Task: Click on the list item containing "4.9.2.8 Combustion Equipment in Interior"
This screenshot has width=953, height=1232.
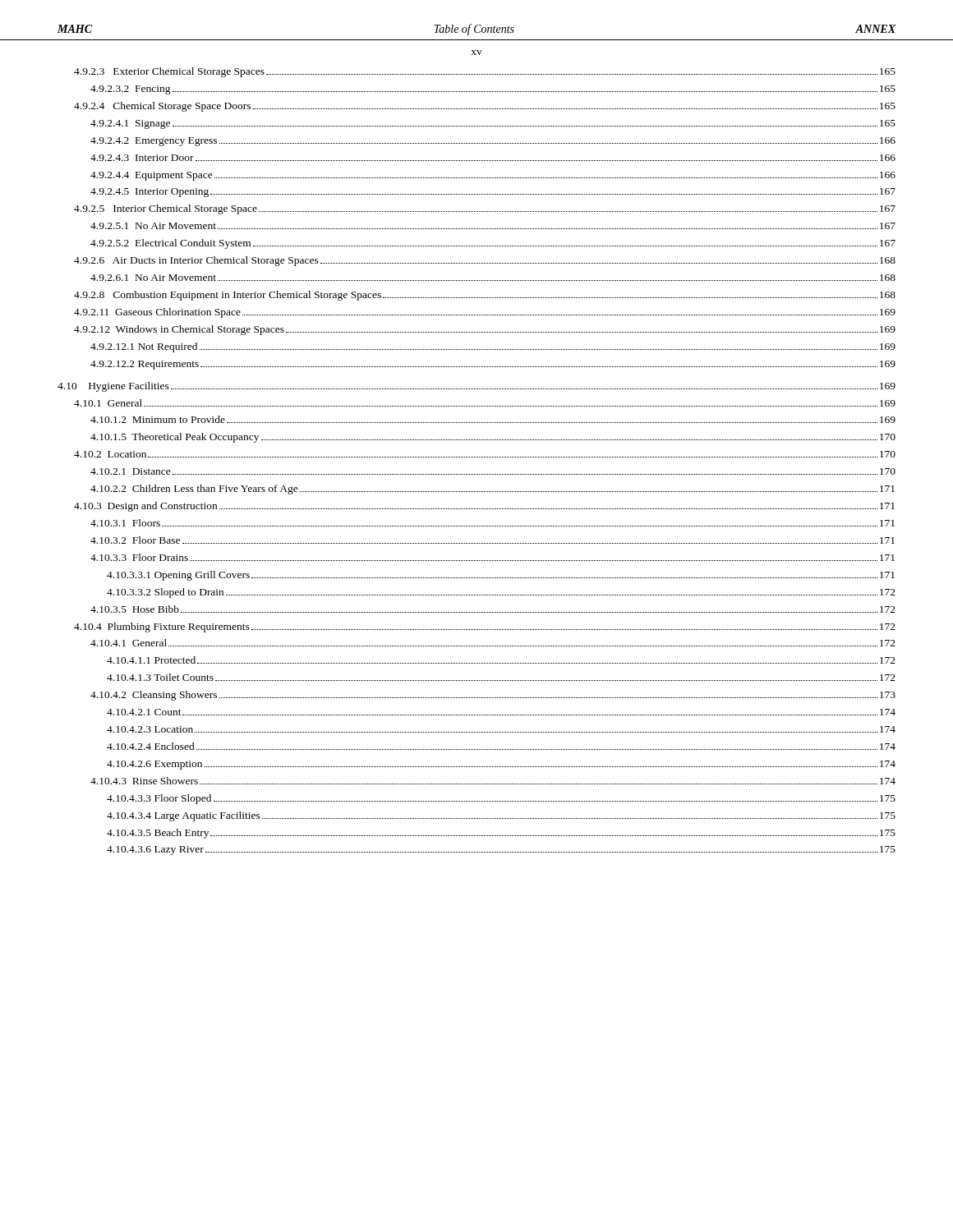Action: coord(485,295)
